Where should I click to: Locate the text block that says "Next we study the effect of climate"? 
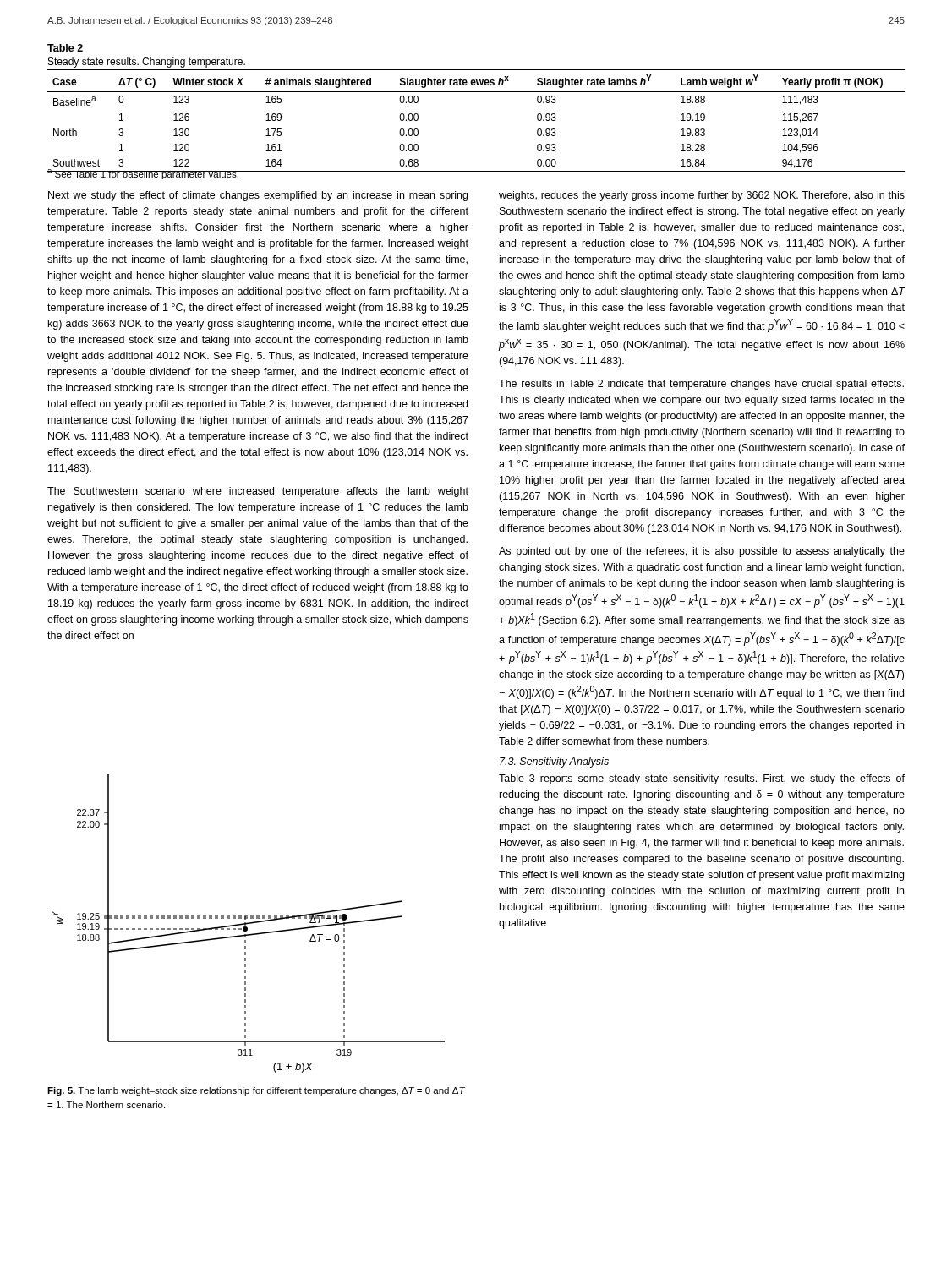click(258, 416)
